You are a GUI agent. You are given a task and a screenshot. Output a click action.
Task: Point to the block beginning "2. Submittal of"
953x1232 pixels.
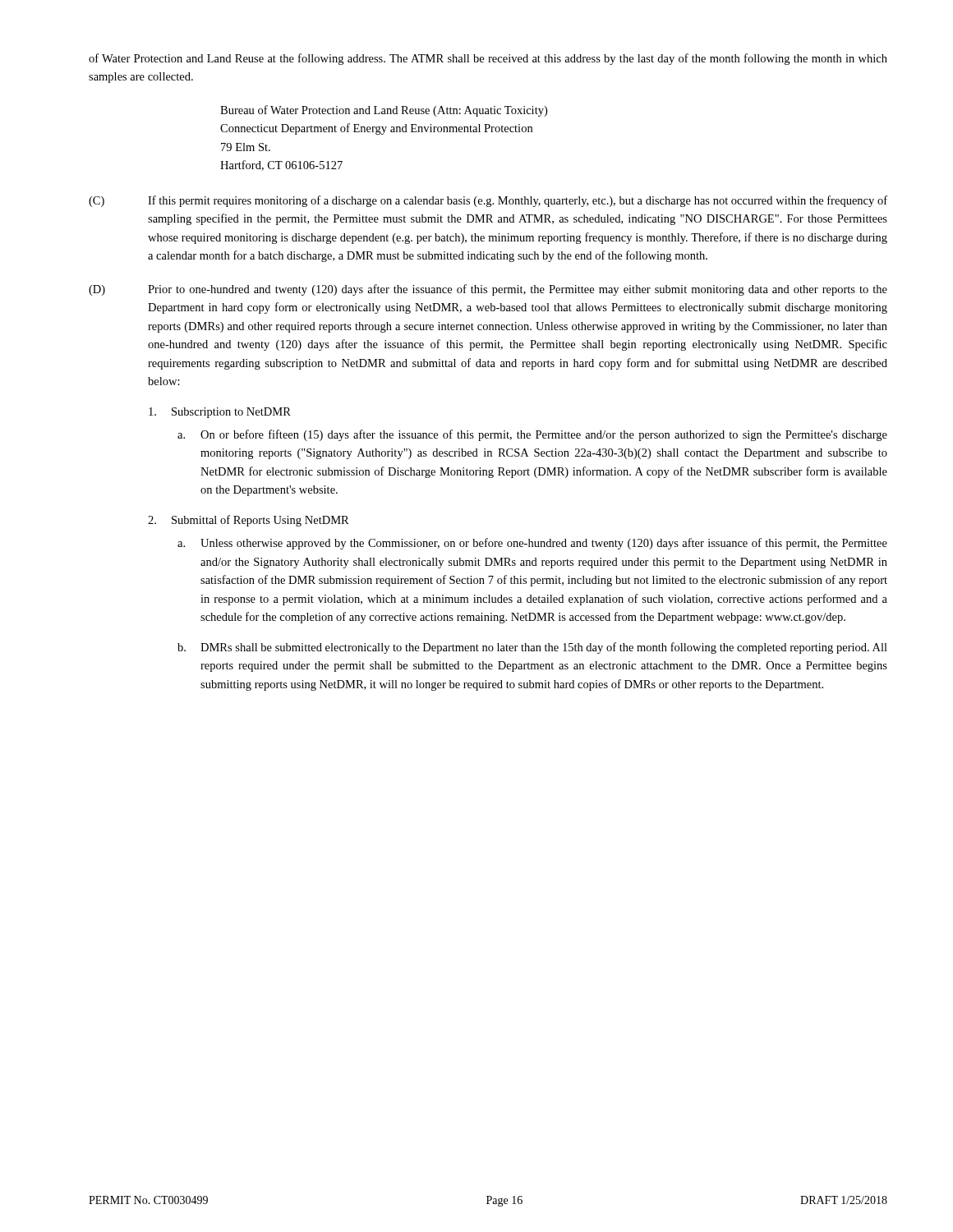tap(249, 521)
